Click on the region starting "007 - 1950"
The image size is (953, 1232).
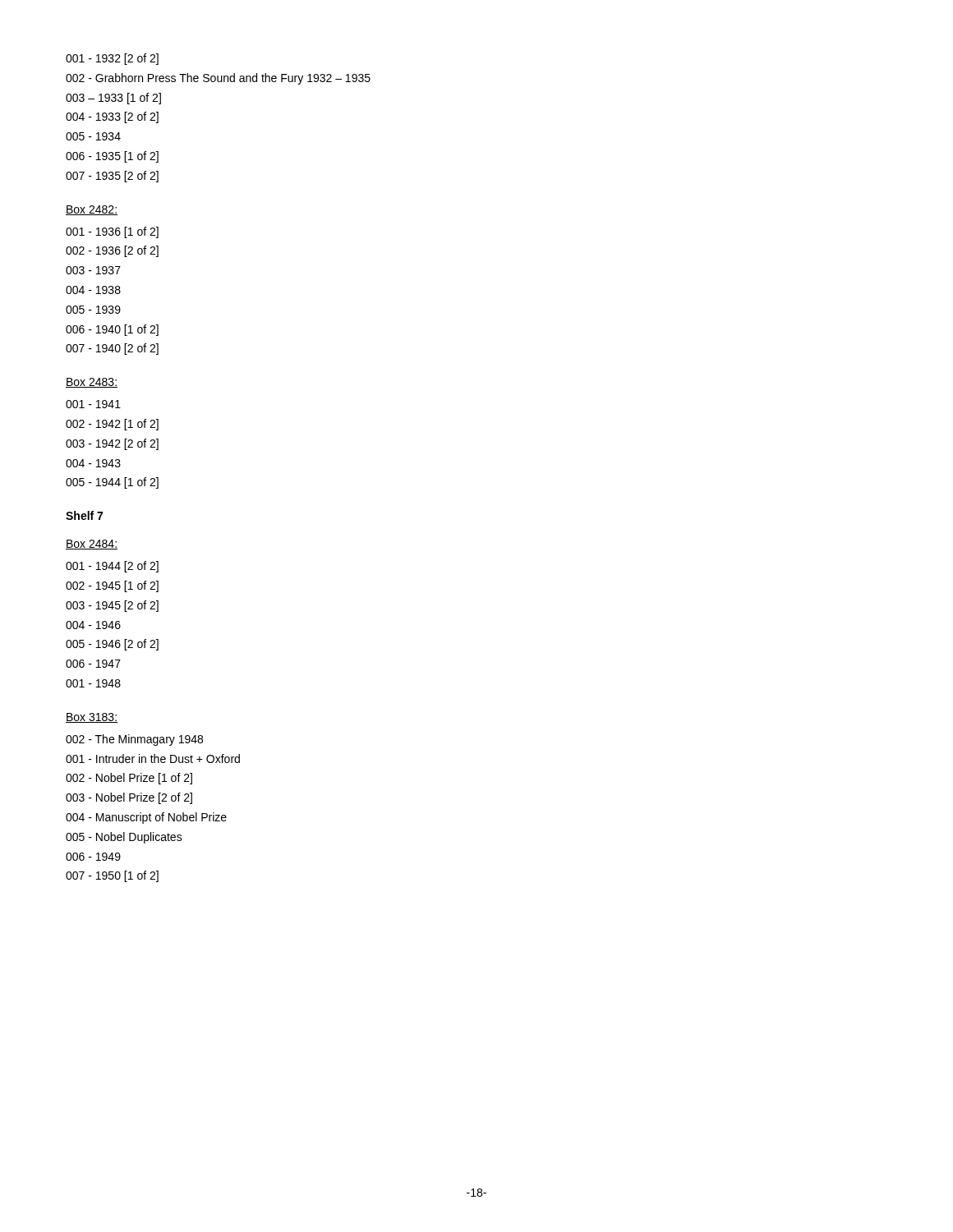point(112,876)
